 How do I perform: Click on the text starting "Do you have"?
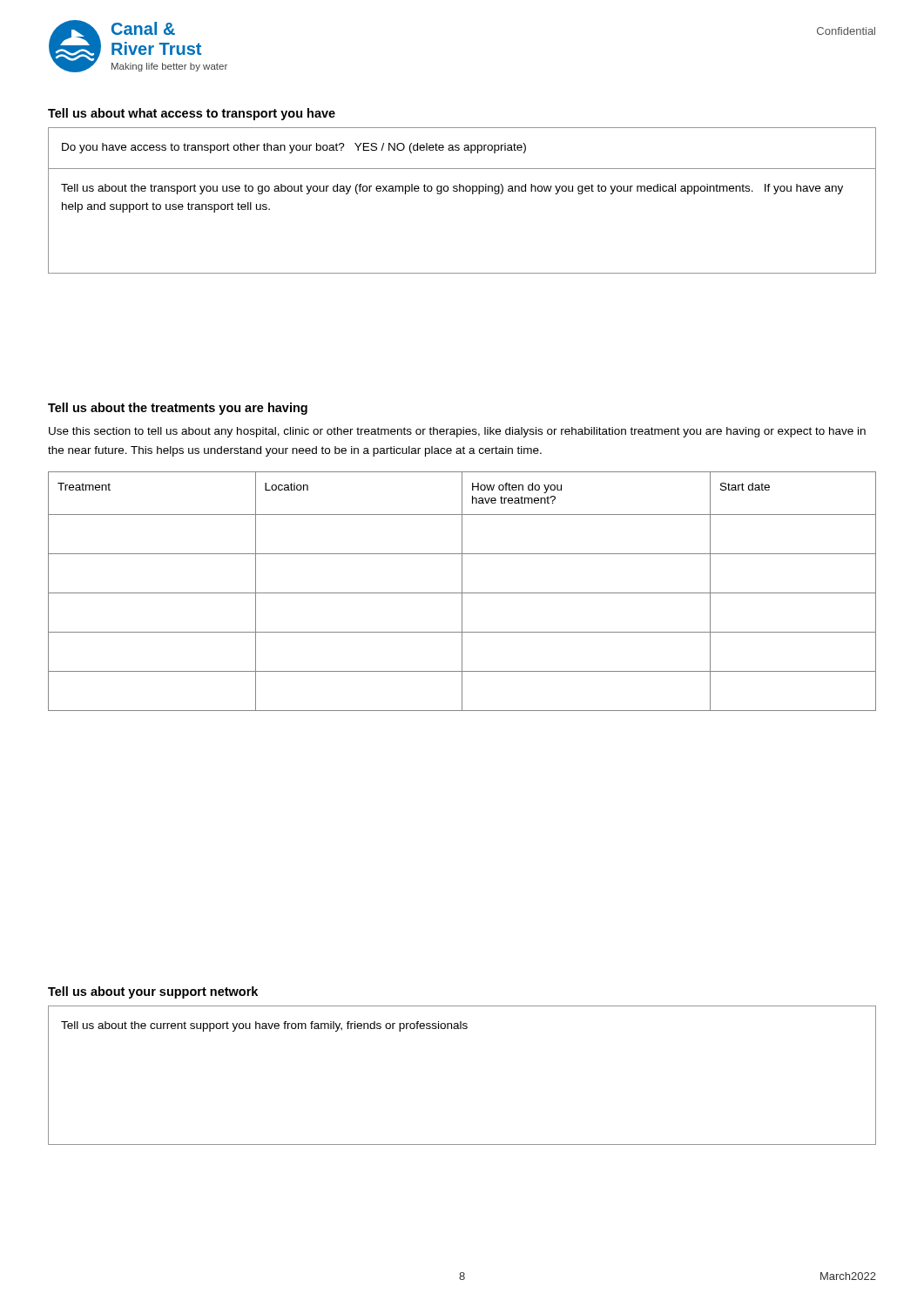point(294,147)
